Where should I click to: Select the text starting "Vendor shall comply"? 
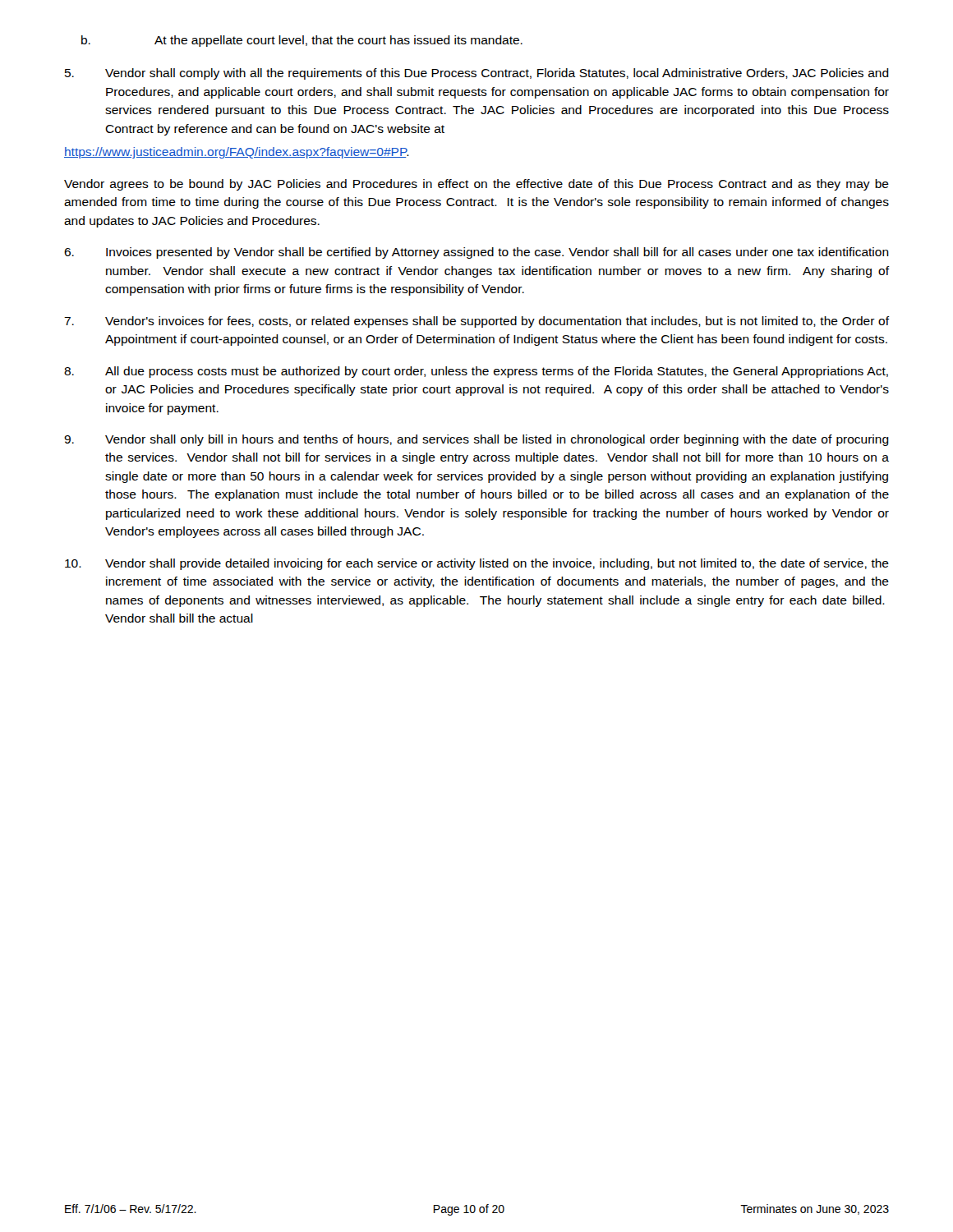coord(476,101)
